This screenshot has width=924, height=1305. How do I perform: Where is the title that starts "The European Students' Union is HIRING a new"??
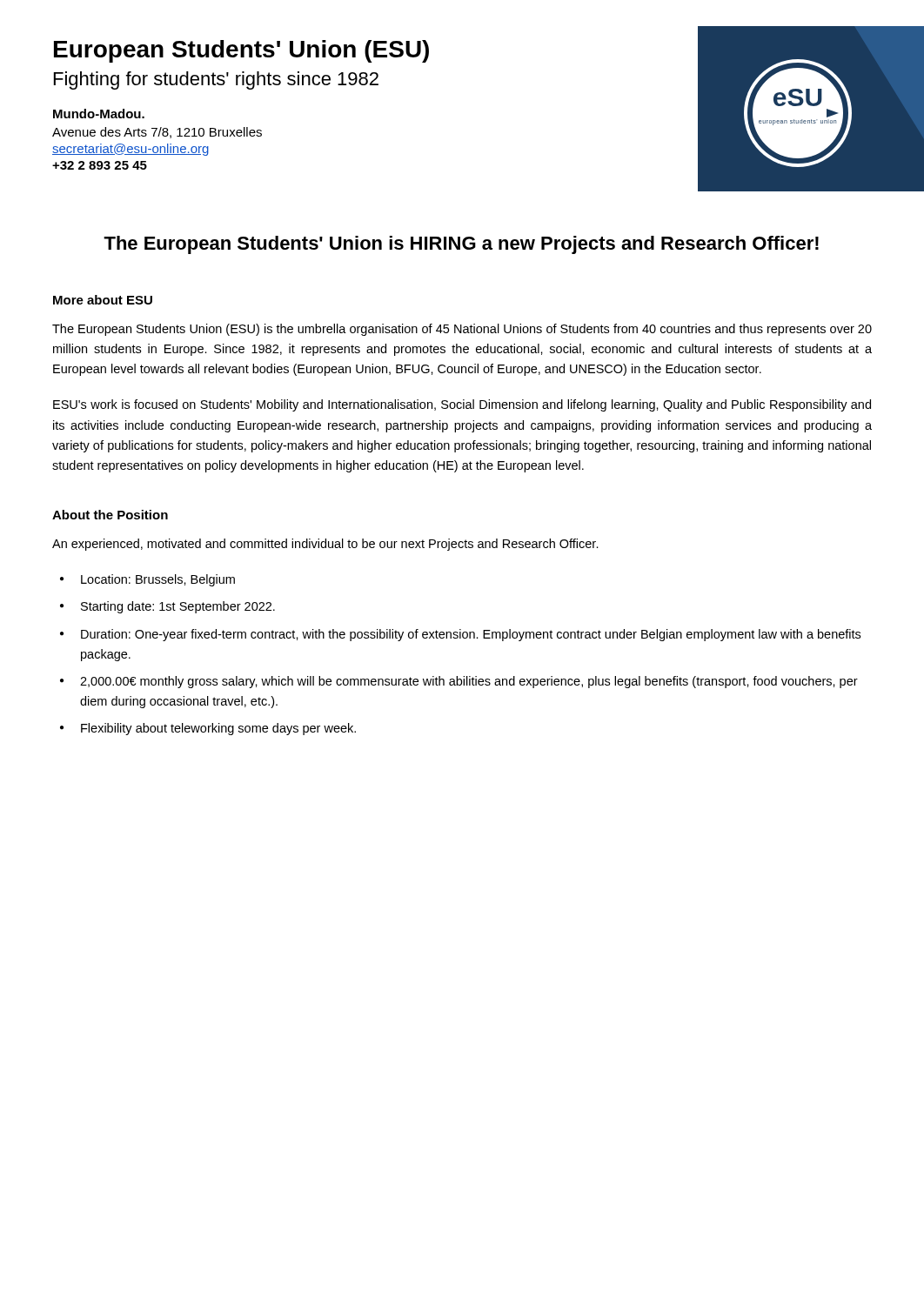pyautogui.click(x=462, y=244)
